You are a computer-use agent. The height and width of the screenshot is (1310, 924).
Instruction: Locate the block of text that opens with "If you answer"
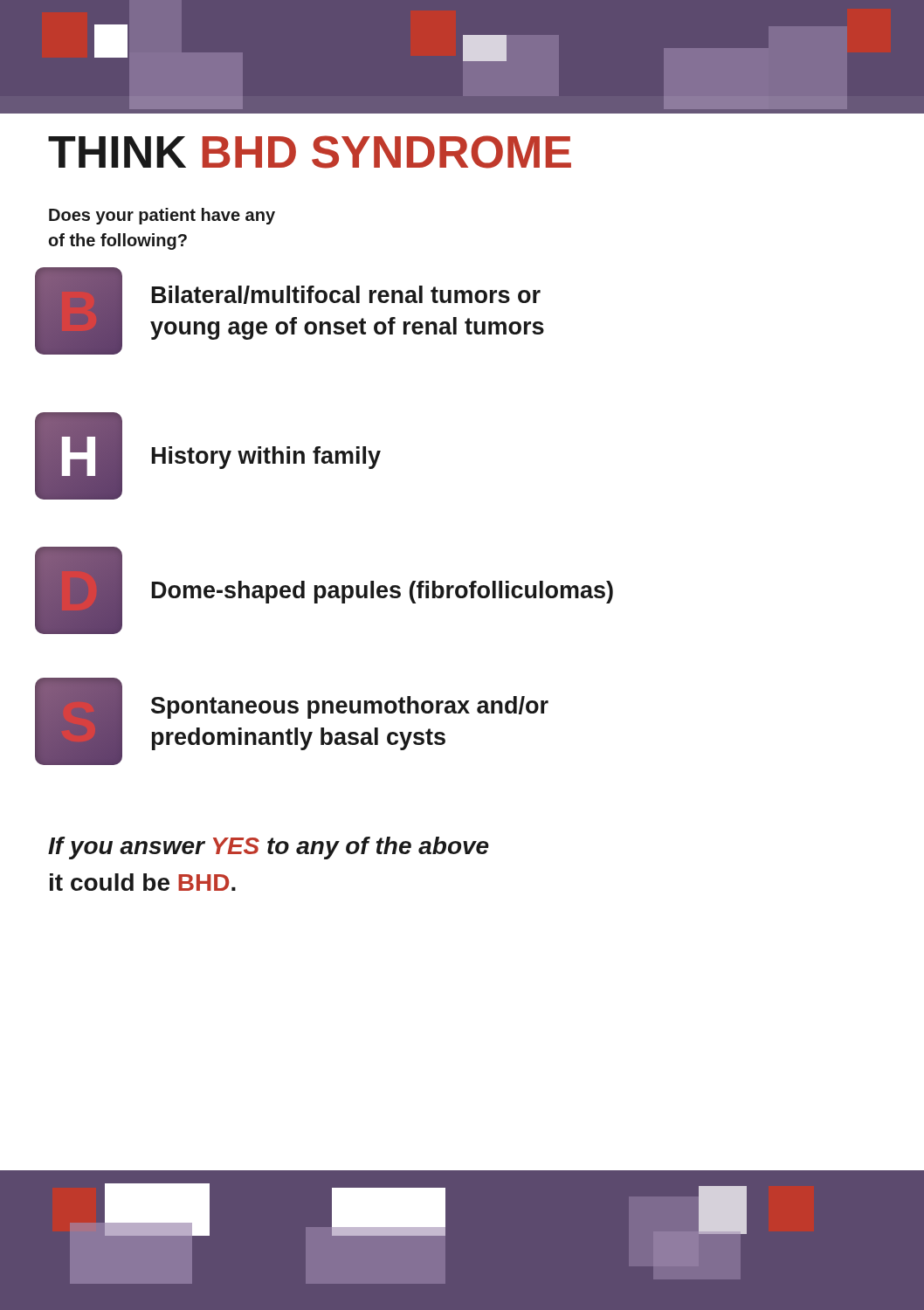[x=269, y=864]
